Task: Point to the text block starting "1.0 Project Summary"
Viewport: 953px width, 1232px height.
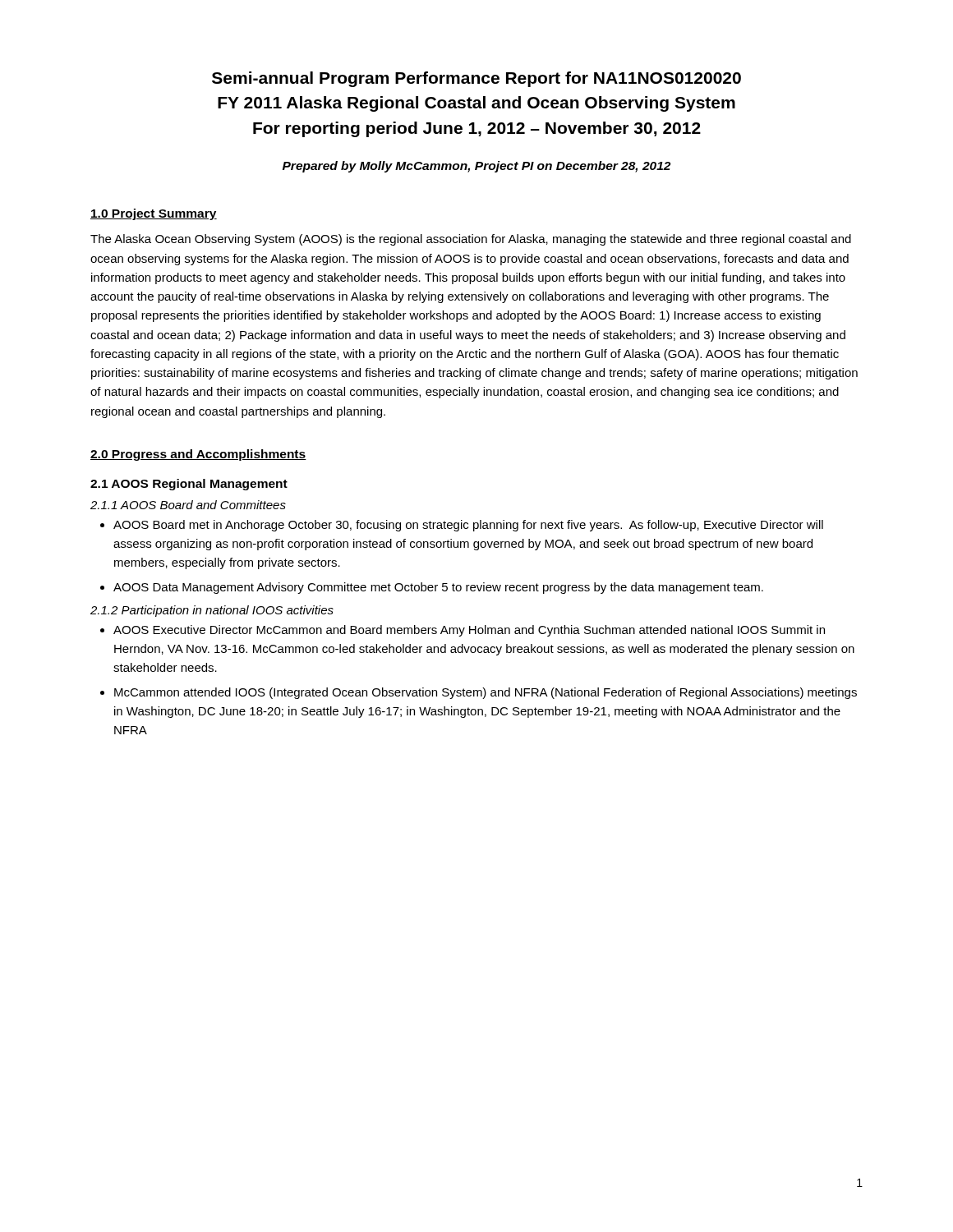Action: pyautogui.click(x=153, y=213)
